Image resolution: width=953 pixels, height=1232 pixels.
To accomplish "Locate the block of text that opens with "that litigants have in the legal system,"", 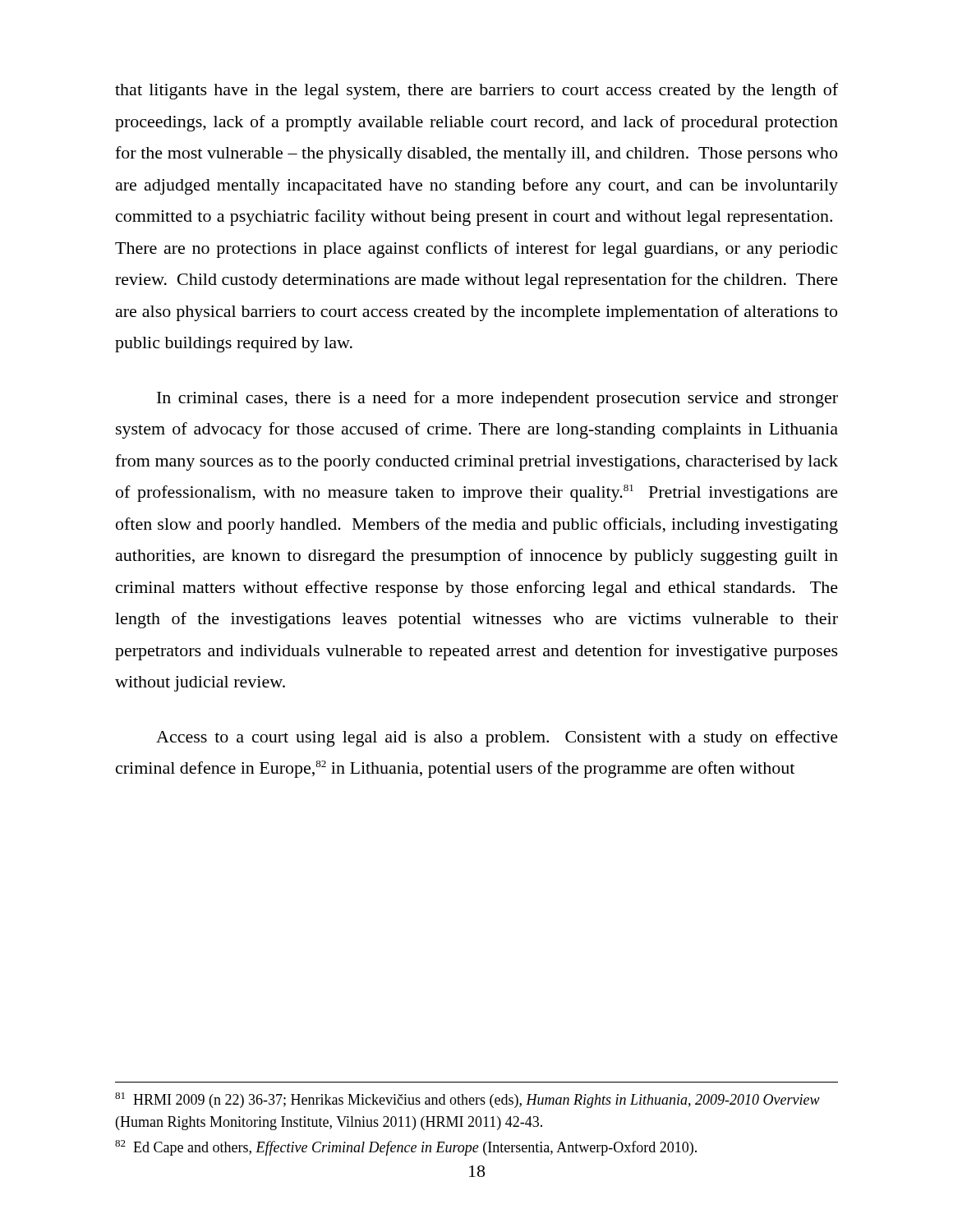I will click(476, 429).
